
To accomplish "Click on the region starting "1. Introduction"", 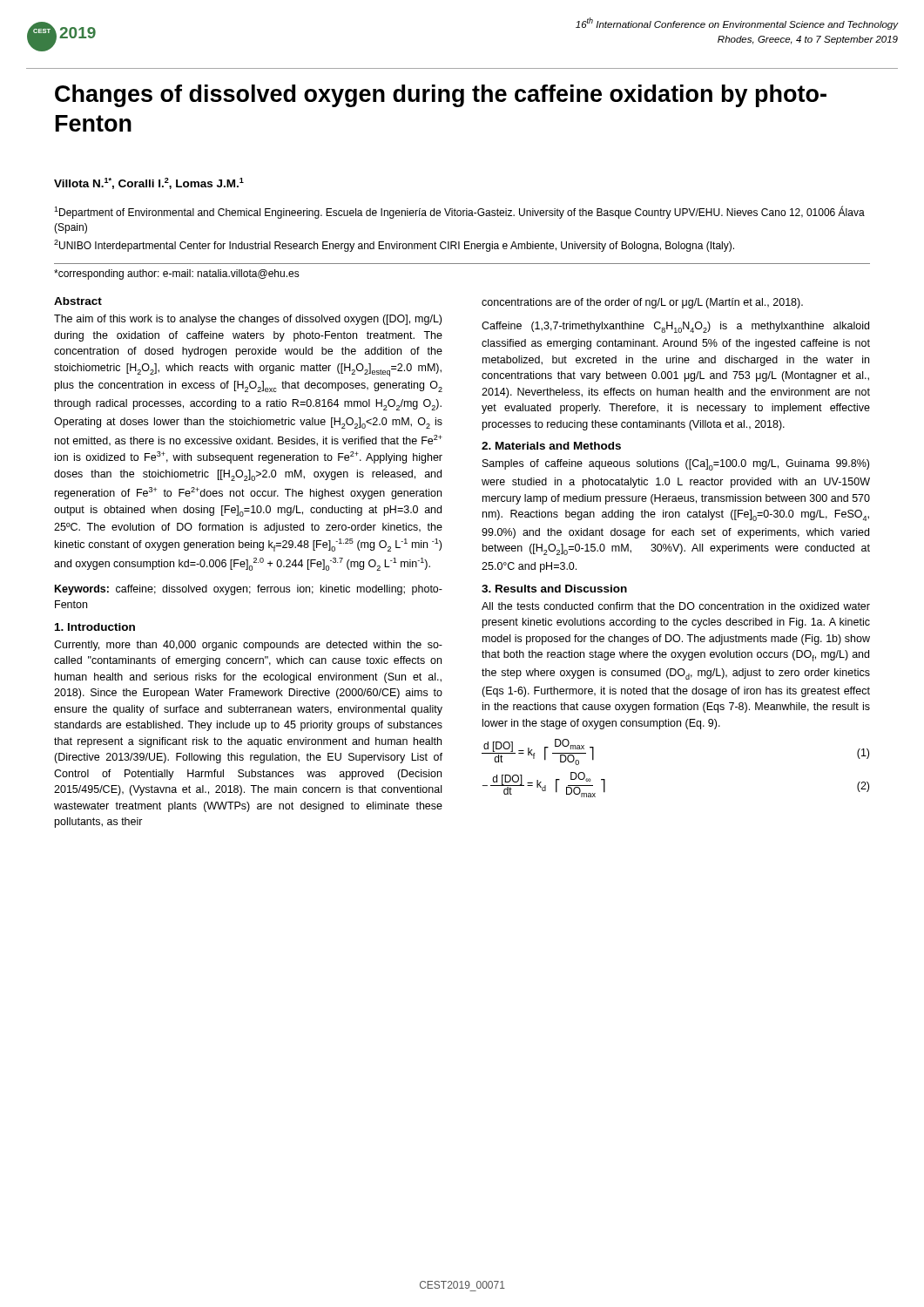I will (x=95, y=627).
